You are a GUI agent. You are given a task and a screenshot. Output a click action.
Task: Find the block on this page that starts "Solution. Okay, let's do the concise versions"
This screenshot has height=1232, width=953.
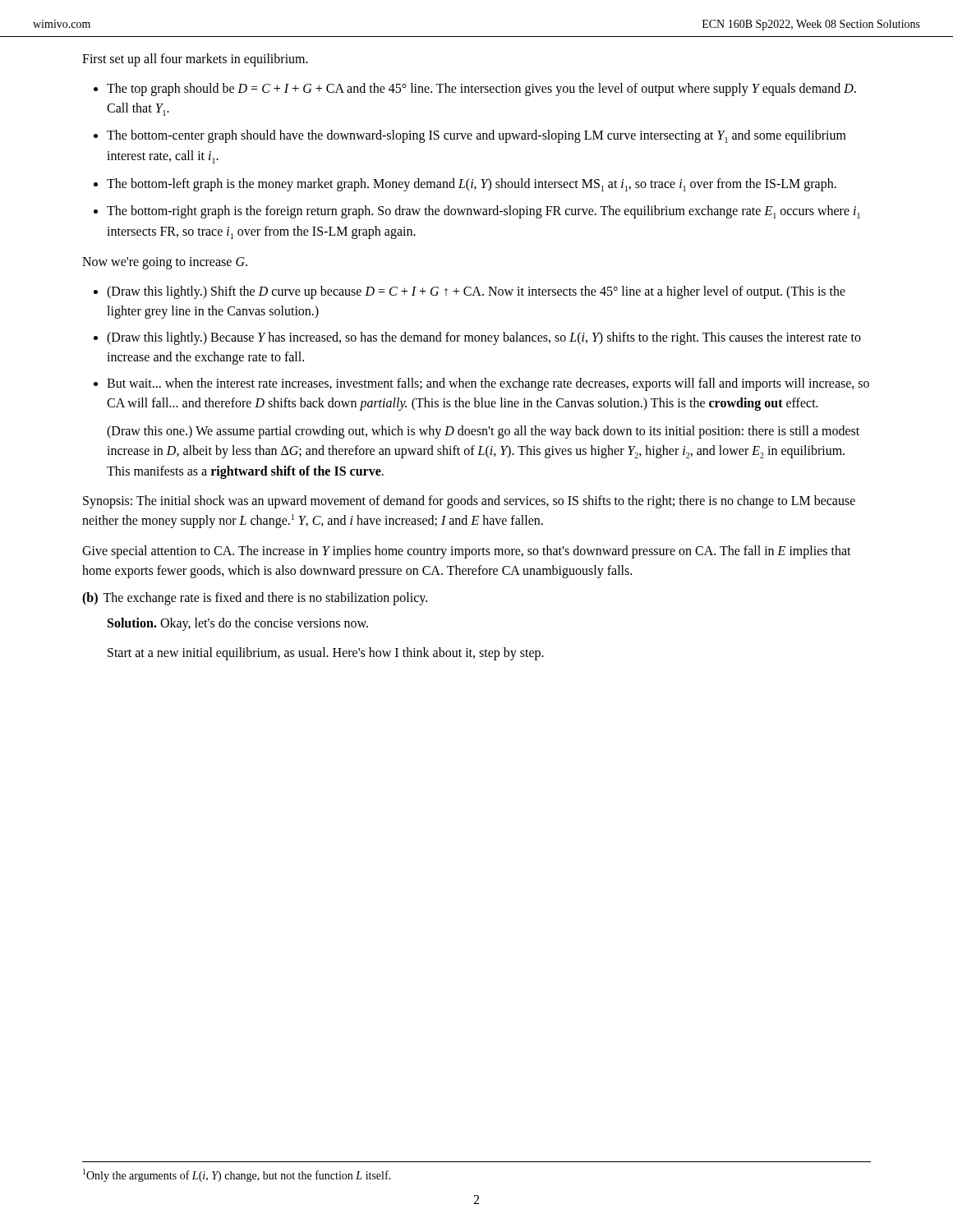(x=238, y=624)
